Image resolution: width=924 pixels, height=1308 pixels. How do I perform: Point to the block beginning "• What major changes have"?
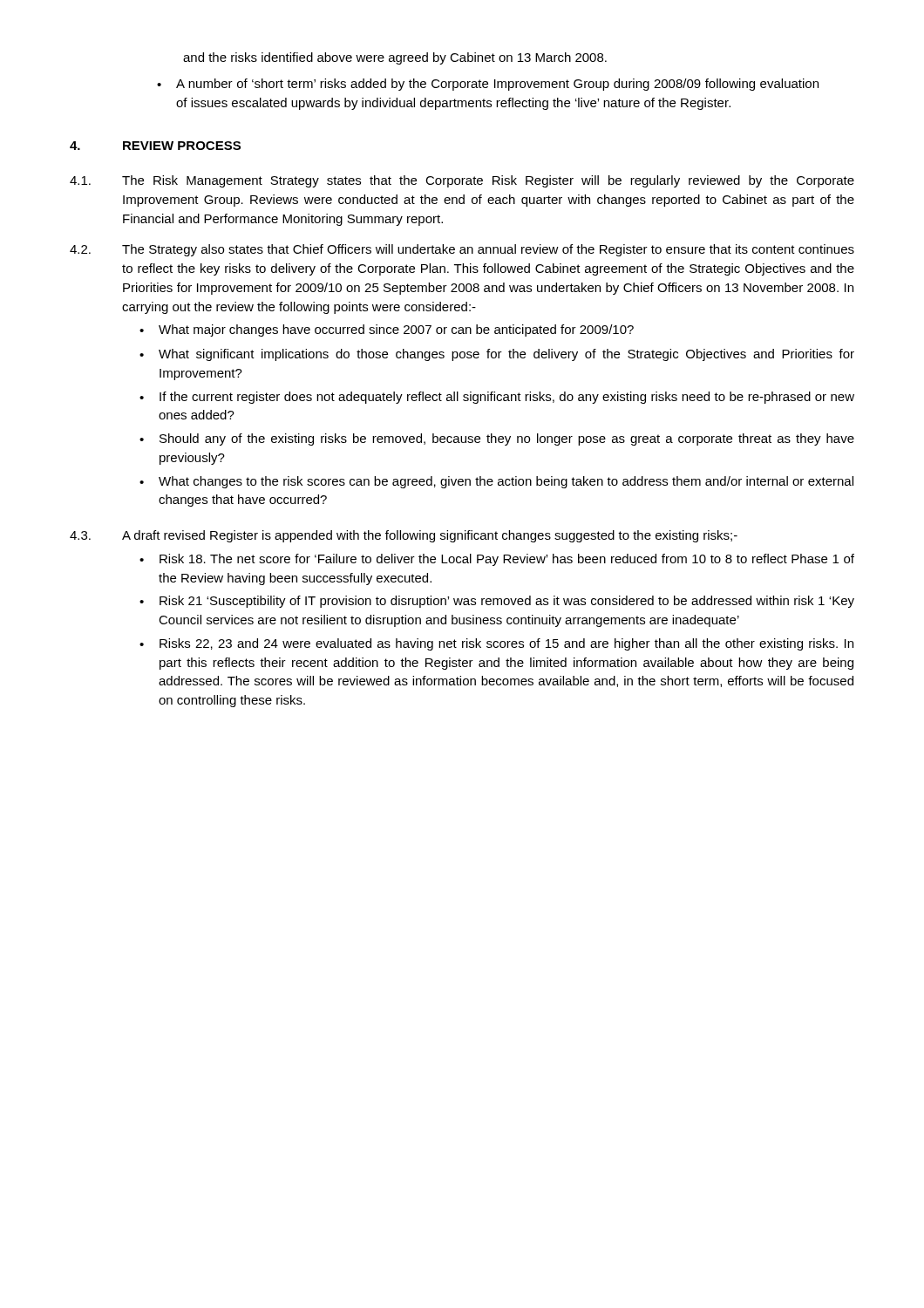[497, 330]
